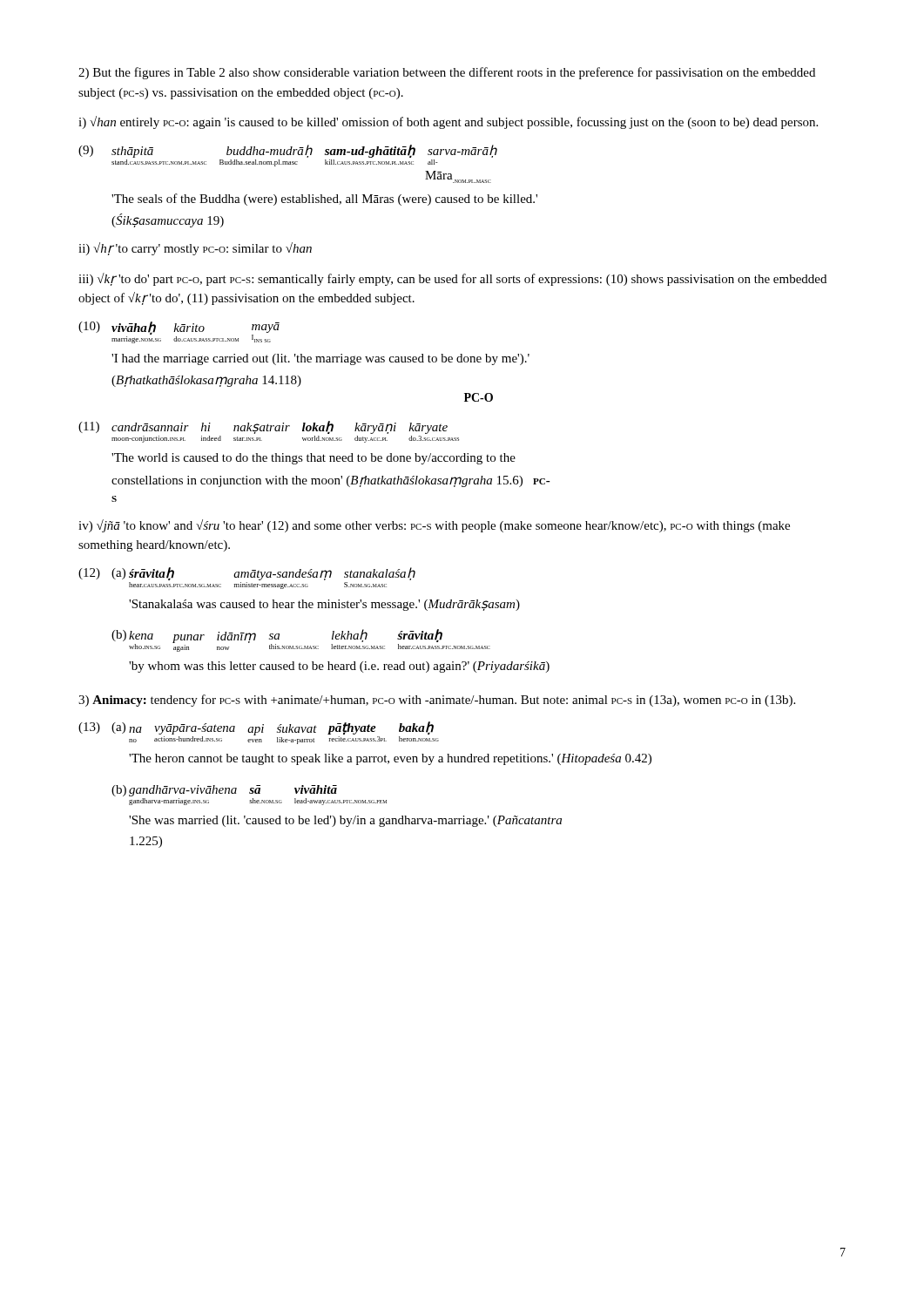Where is the passage that starts "(12) (b) kena who.ins.sg punar again idānīṃ"?
The width and height of the screenshot is (924, 1307).
pyautogui.click(x=462, y=654)
